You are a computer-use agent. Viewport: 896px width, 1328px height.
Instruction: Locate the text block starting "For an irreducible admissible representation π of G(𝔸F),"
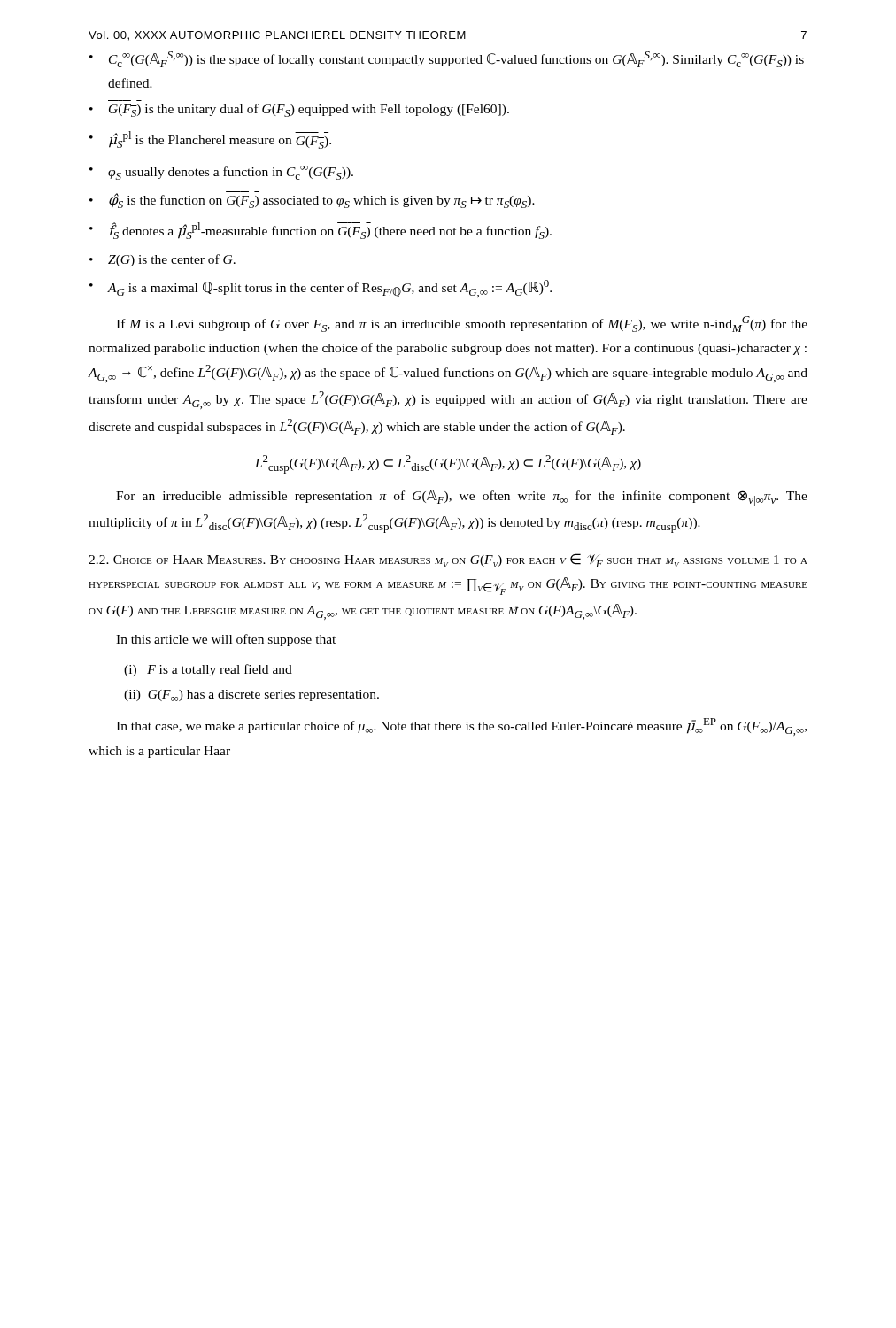448,511
